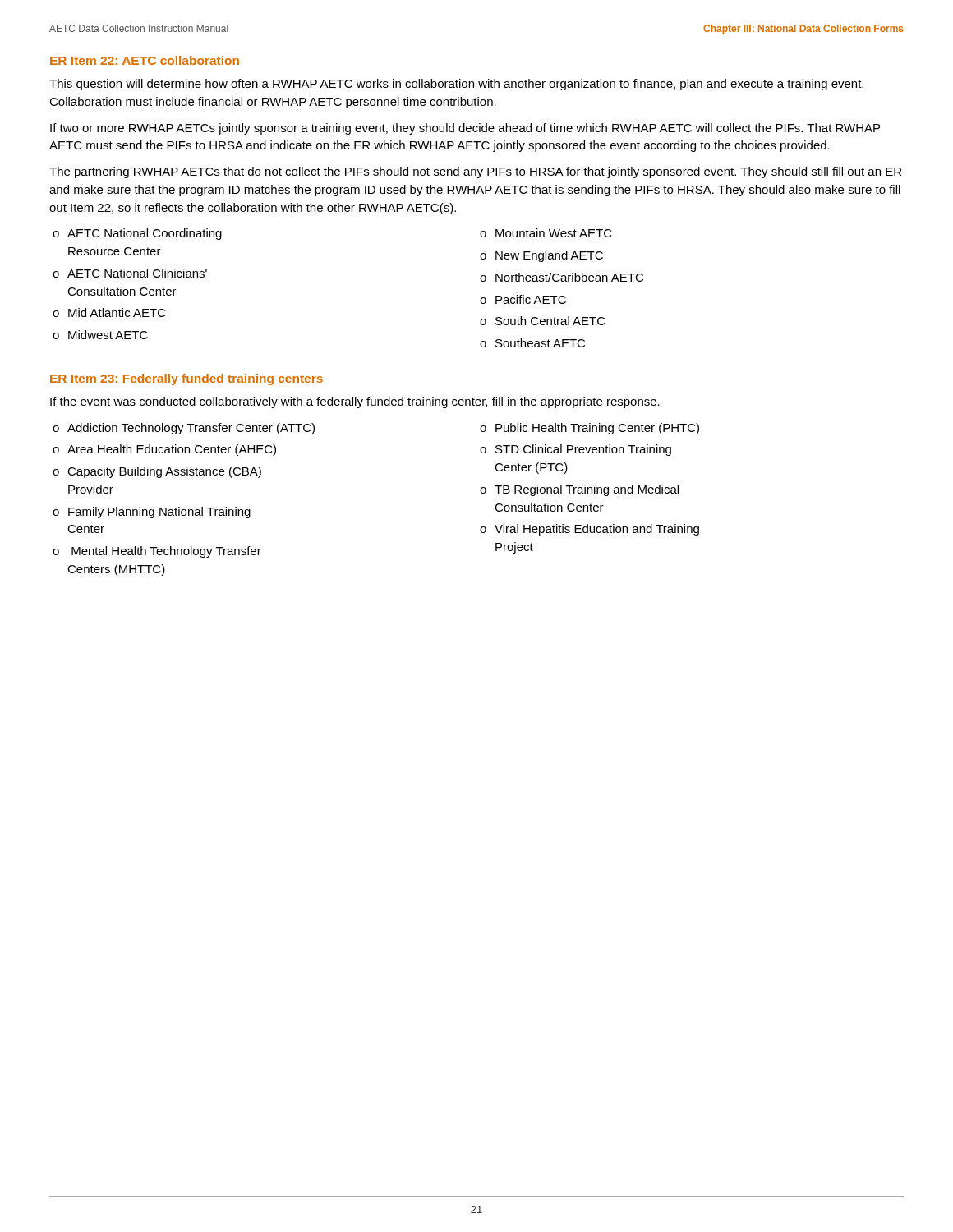This screenshot has width=953, height=1232.
Task: Select the element starting "Pacific AETC"
Action: pos(531,299)
